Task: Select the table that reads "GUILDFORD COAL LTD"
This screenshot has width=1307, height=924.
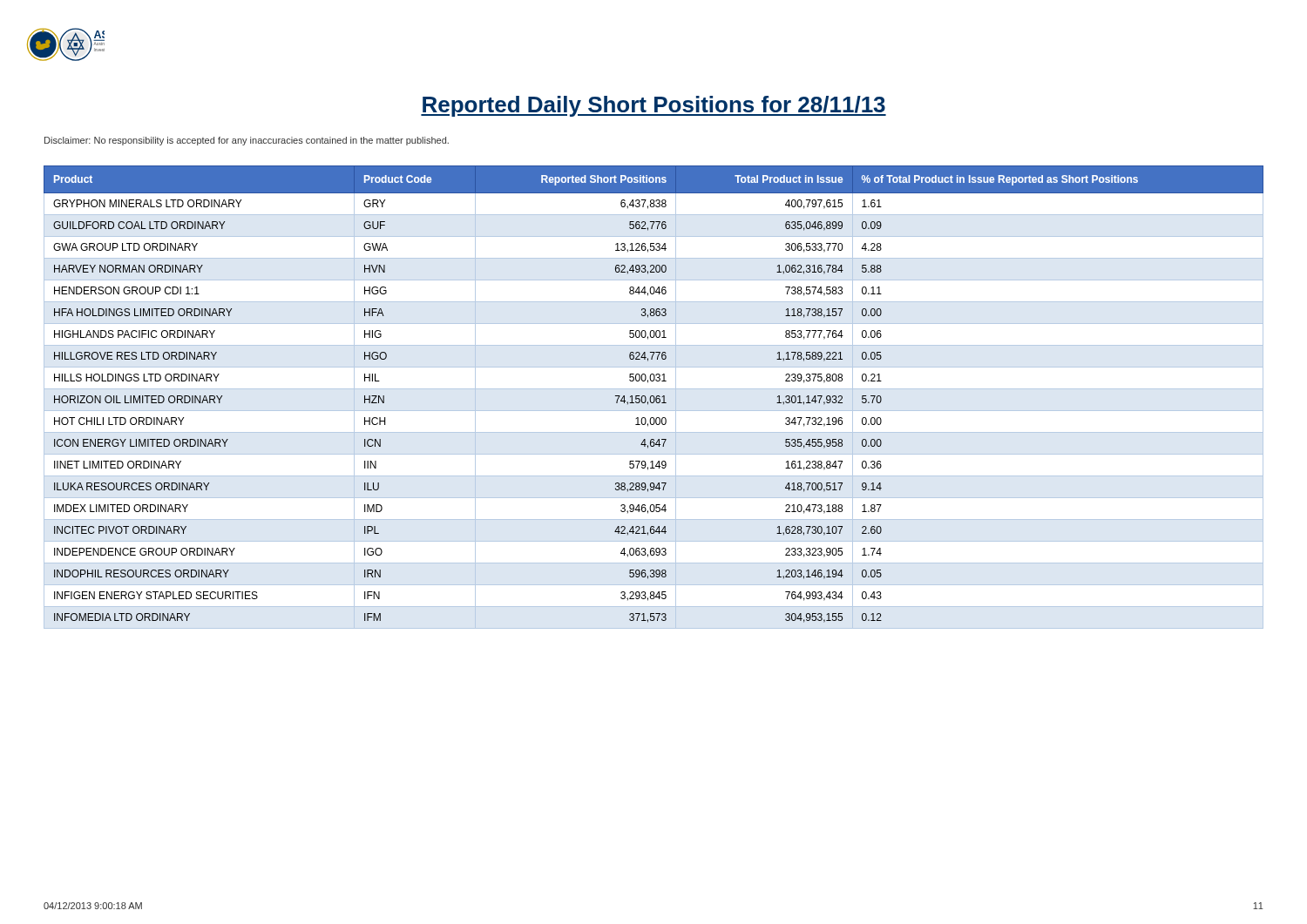Action: [654, 397]
